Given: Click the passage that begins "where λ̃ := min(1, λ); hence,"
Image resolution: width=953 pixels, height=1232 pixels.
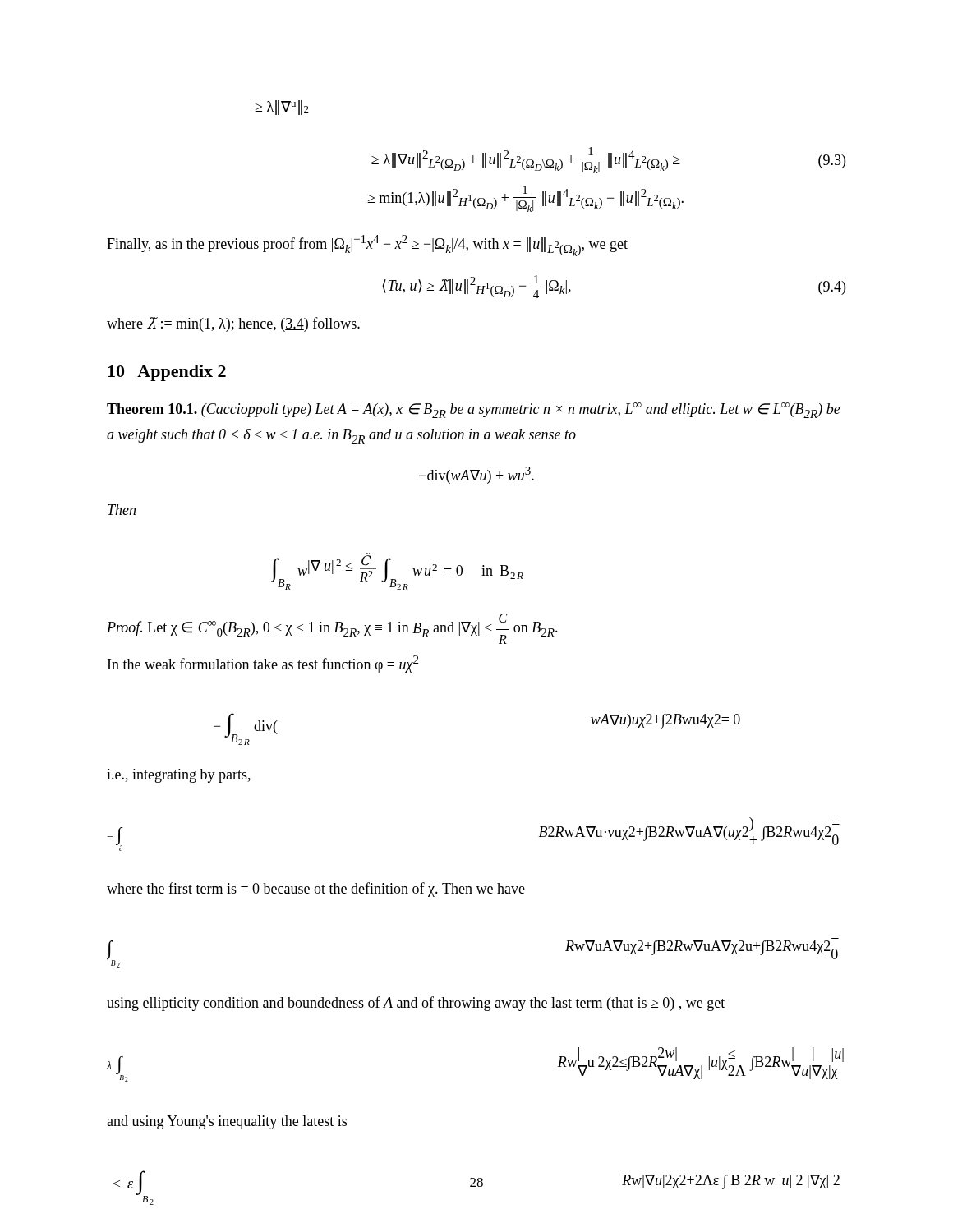Looking at the screenshot, I should [233, 324].
